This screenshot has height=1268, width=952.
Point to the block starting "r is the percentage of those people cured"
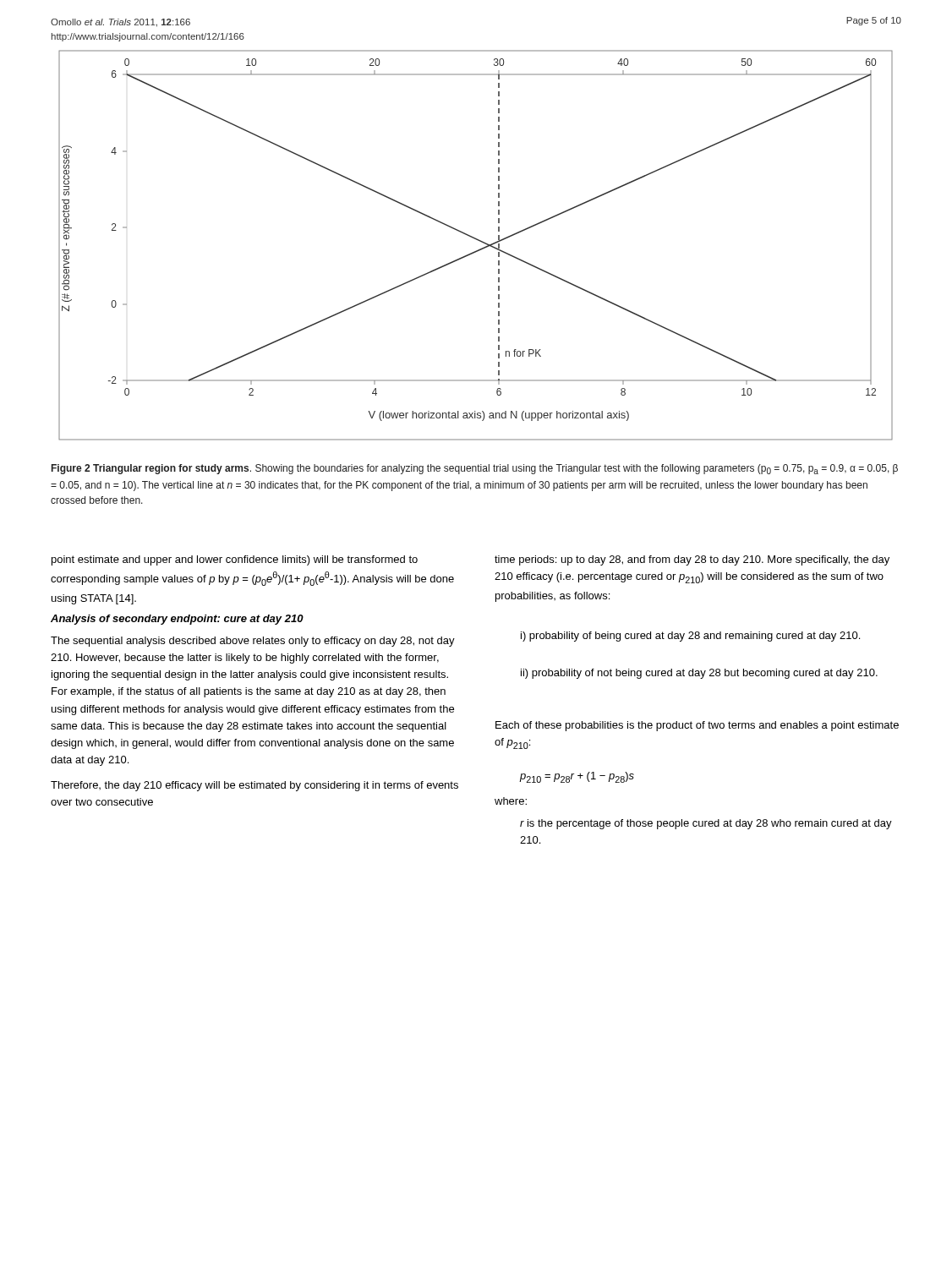point(706,831)
